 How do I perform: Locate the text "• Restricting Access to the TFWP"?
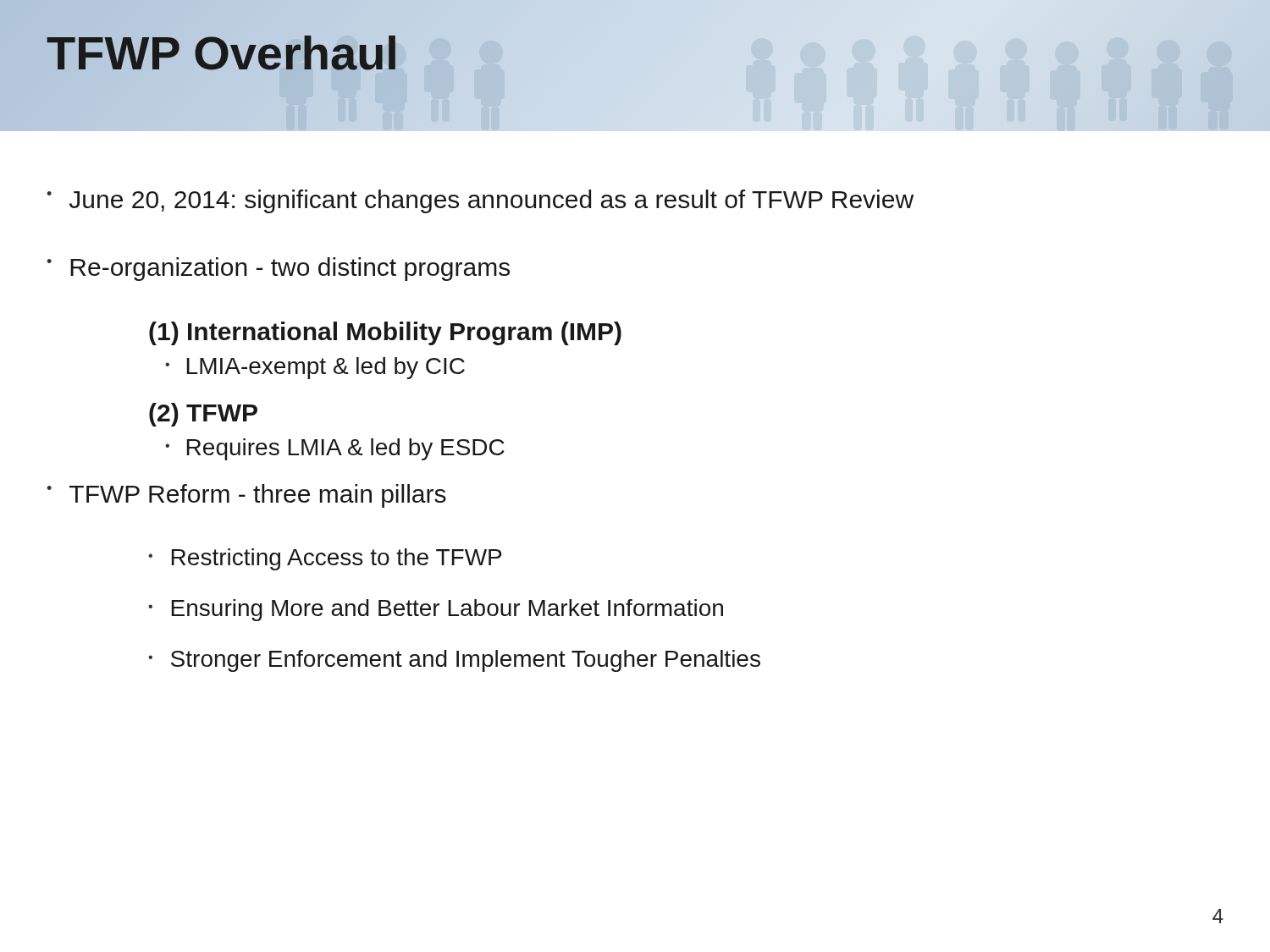[x=326, y=558]
